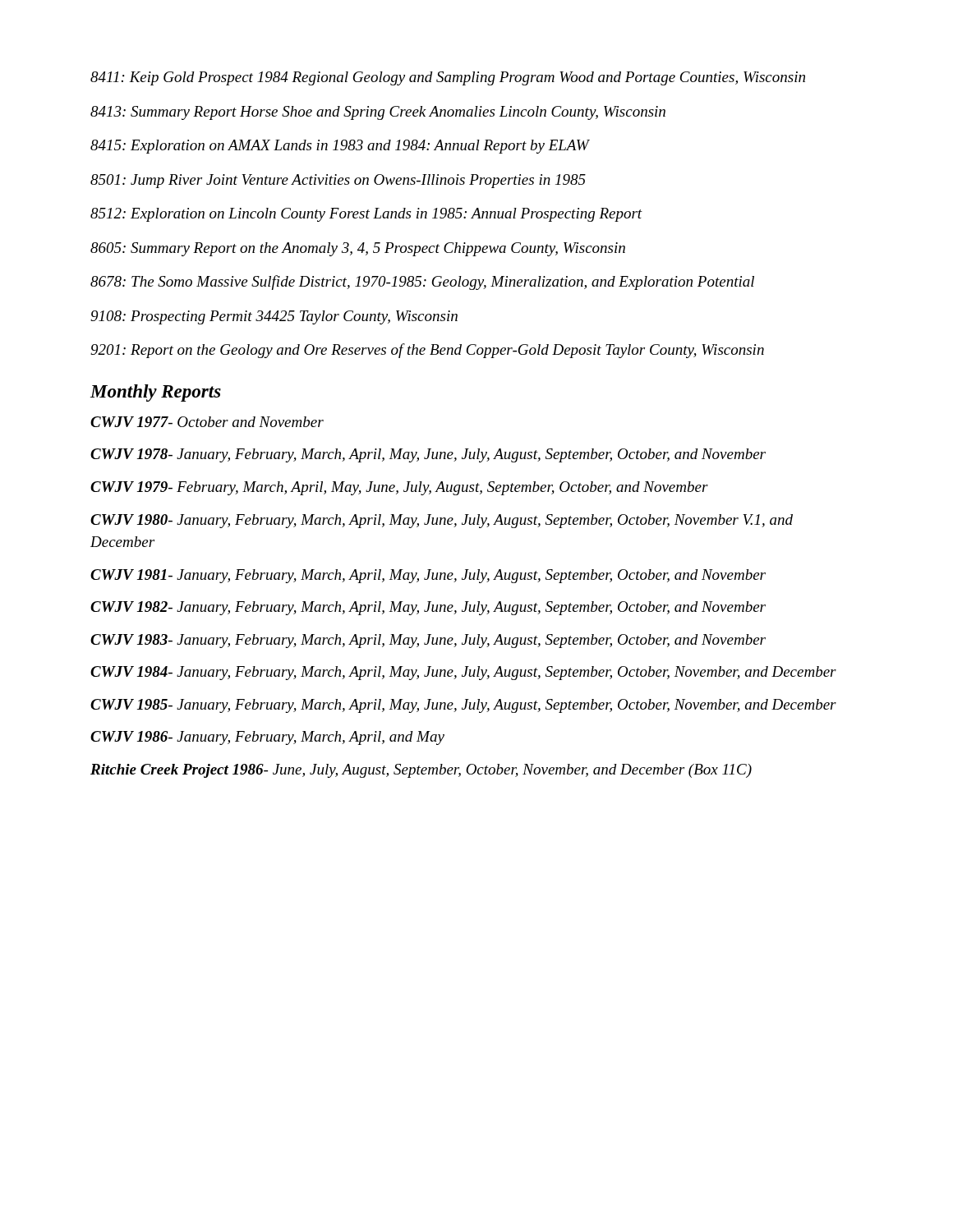Locate the list item that says "CWJV 1980- January, February, March, April,"
This screenshot has width=953, height=1232.
tap(442, 530)
